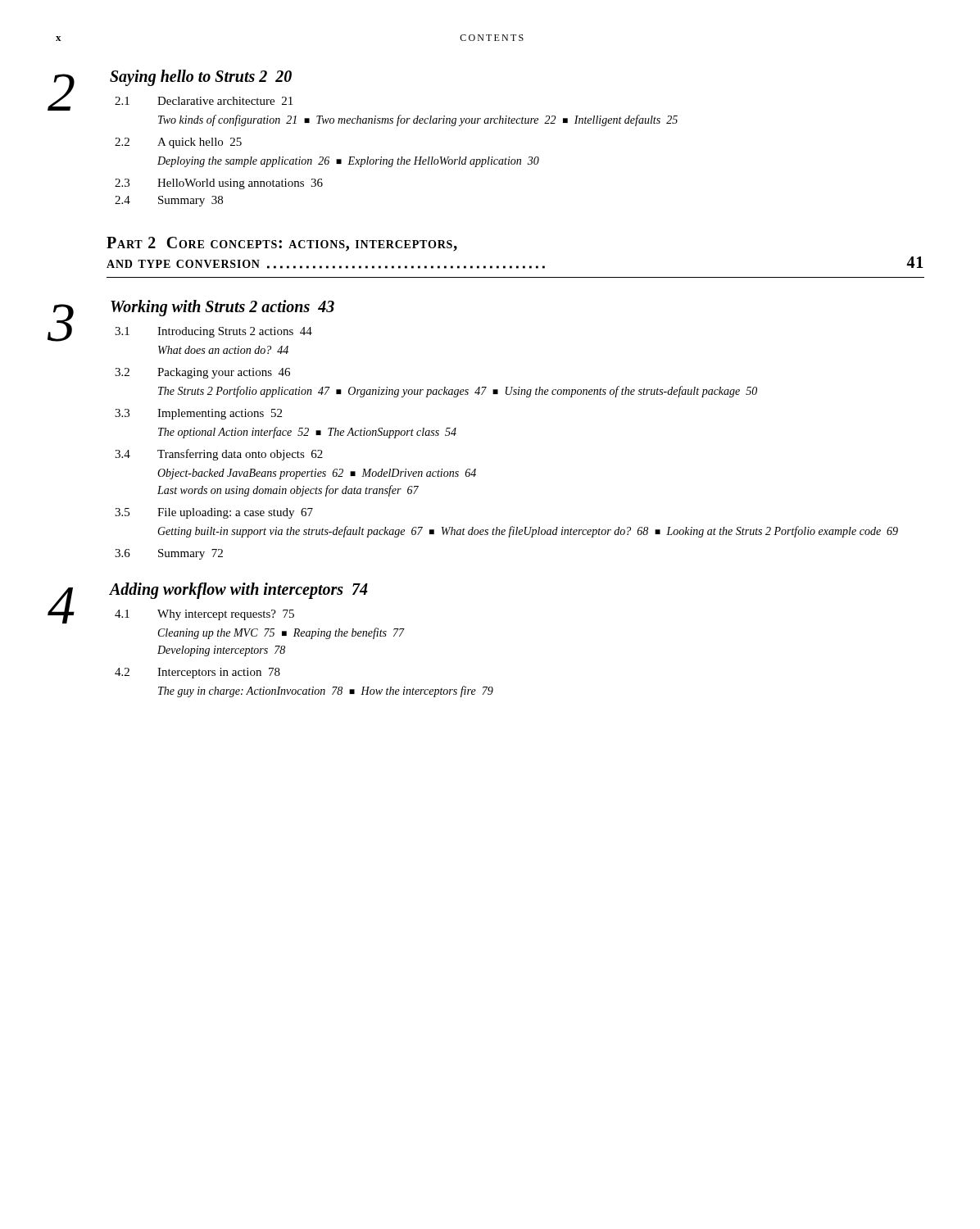The image size is (980, 1229).
Task: Find the list item containing "3 Working with Struts 2 actions 43 3.1"
Action: pos(222,308)
